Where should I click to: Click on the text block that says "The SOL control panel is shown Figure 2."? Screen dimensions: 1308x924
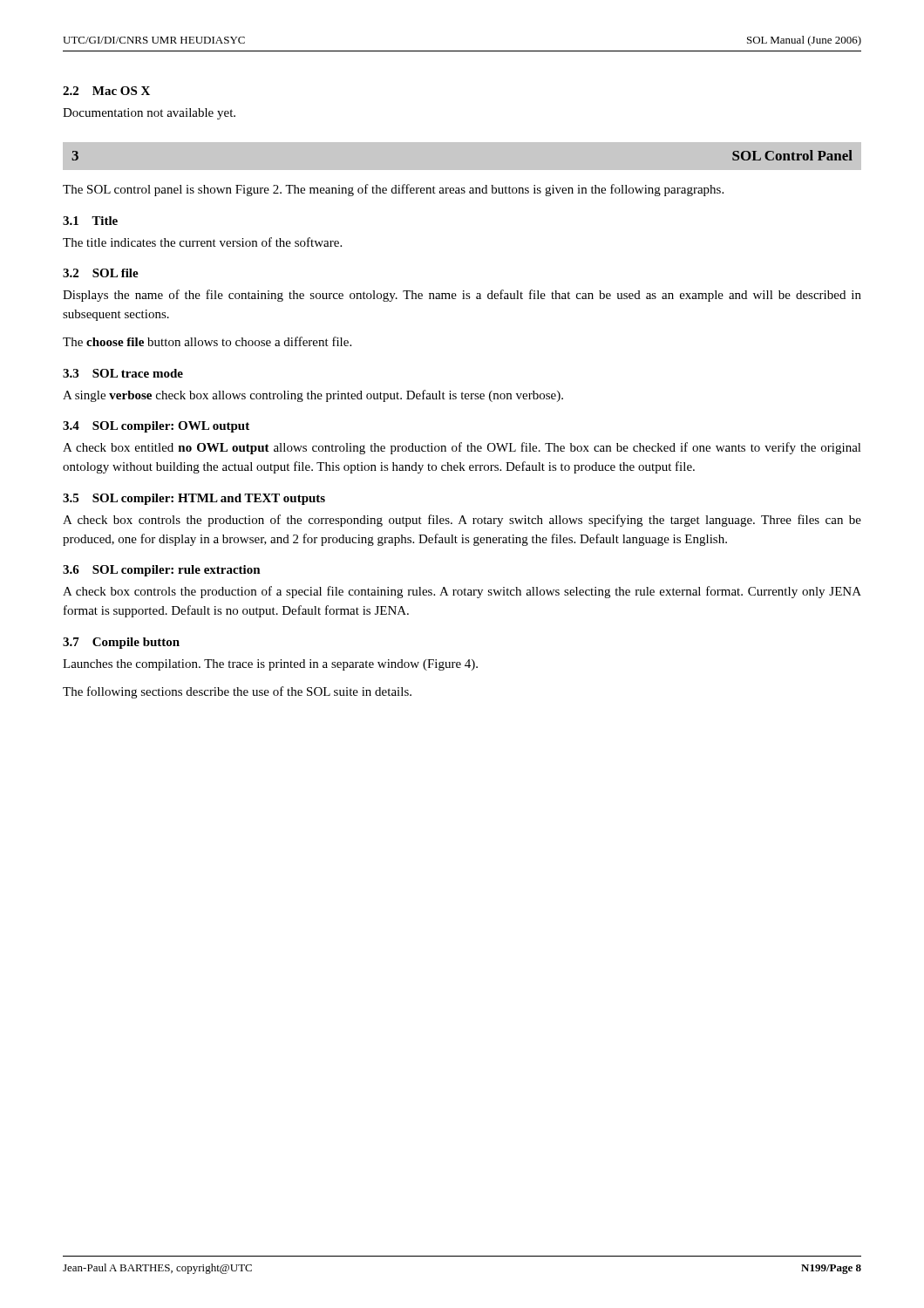point(394,189)
